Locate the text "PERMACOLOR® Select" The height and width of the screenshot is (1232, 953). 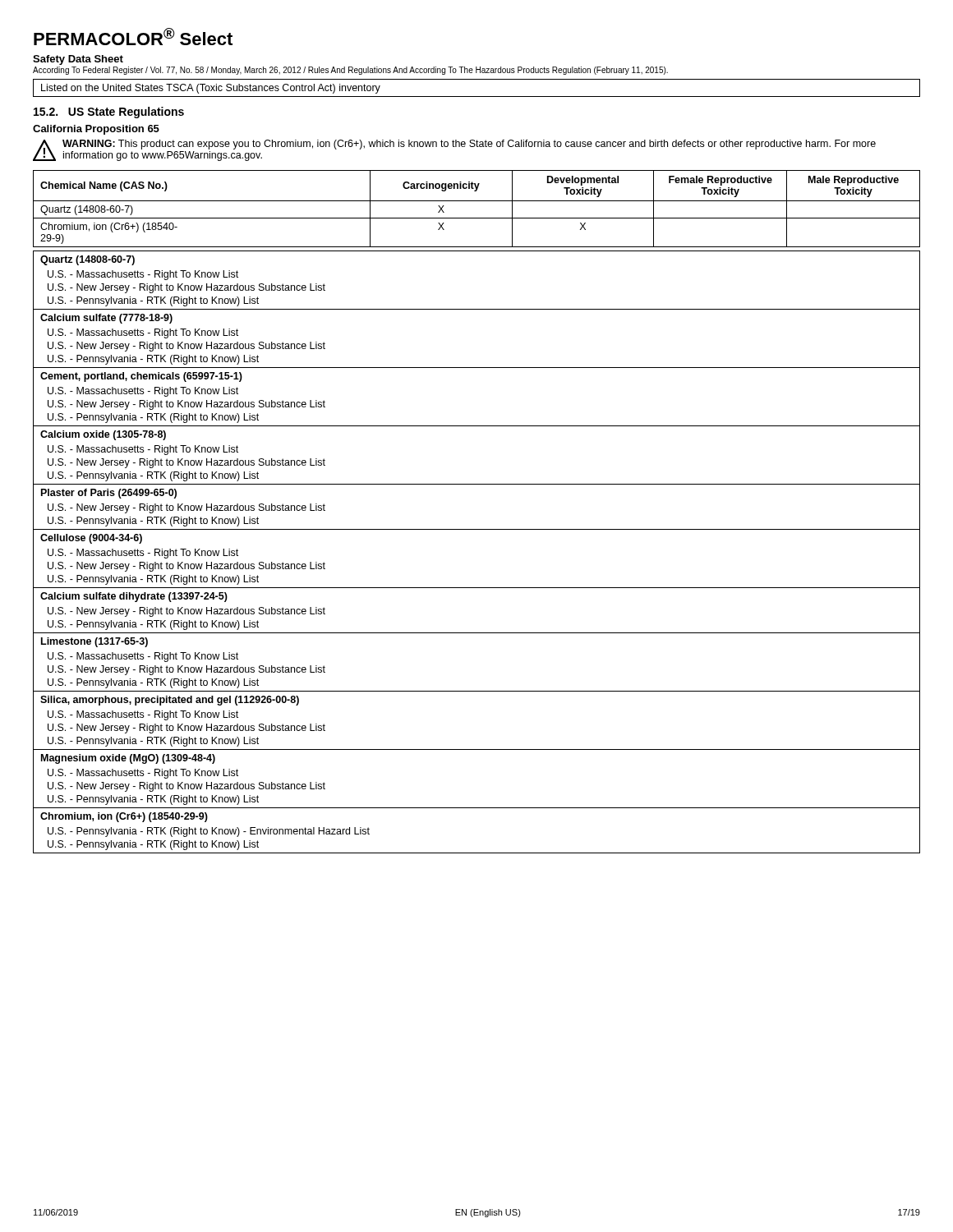click(133, 37)
